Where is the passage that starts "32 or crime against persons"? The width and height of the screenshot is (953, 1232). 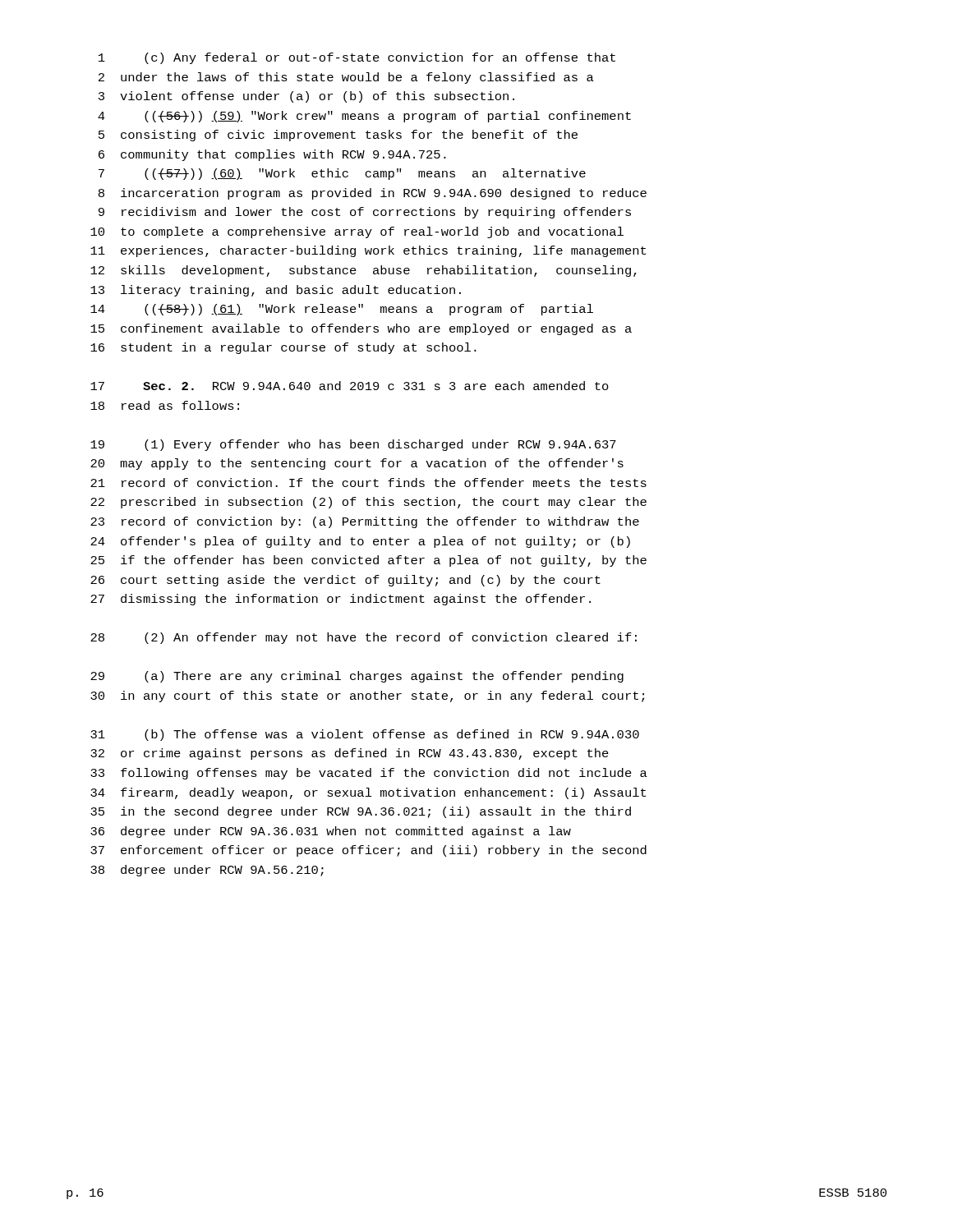point(476,755)
